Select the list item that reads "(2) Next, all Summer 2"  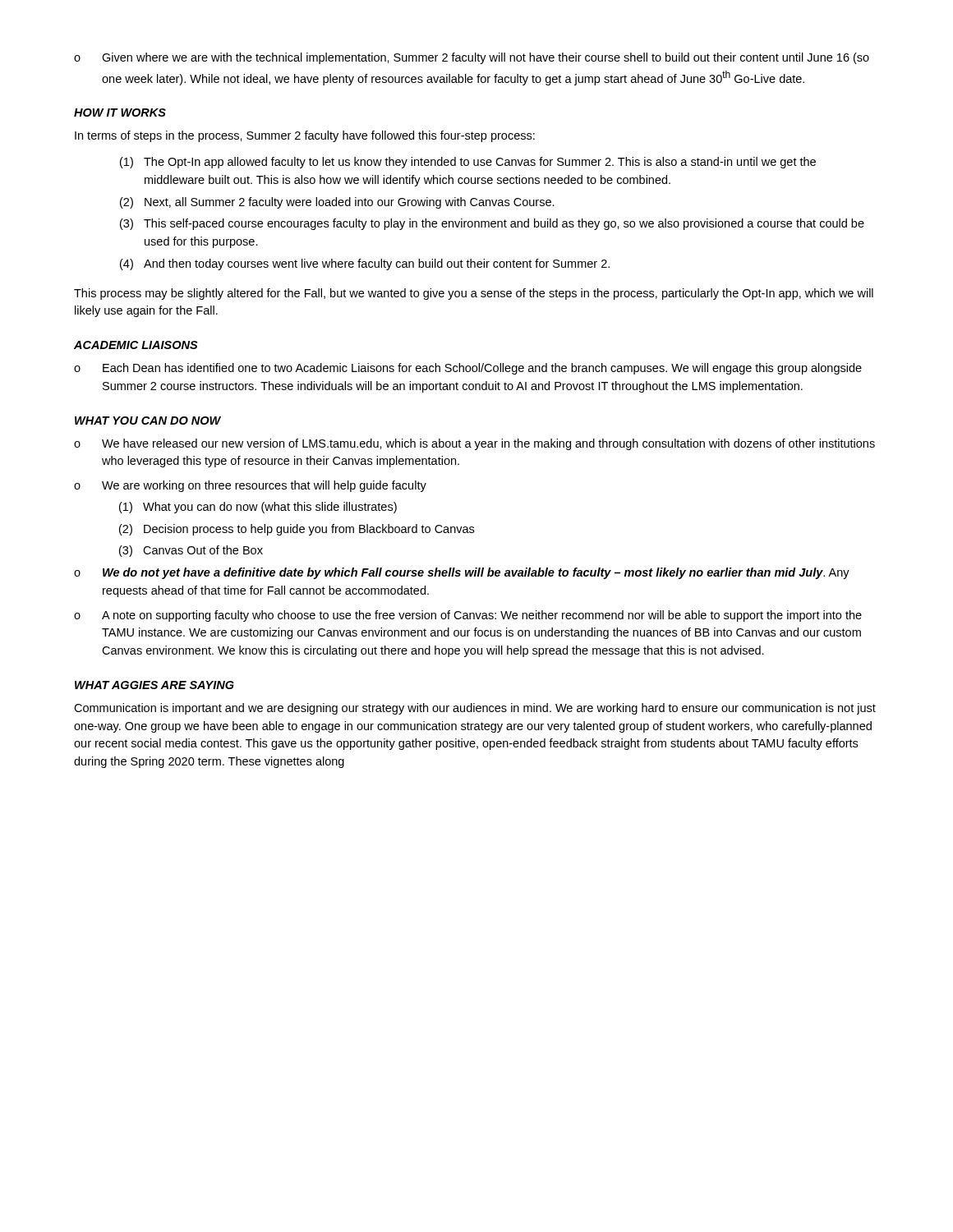point(337,202)
